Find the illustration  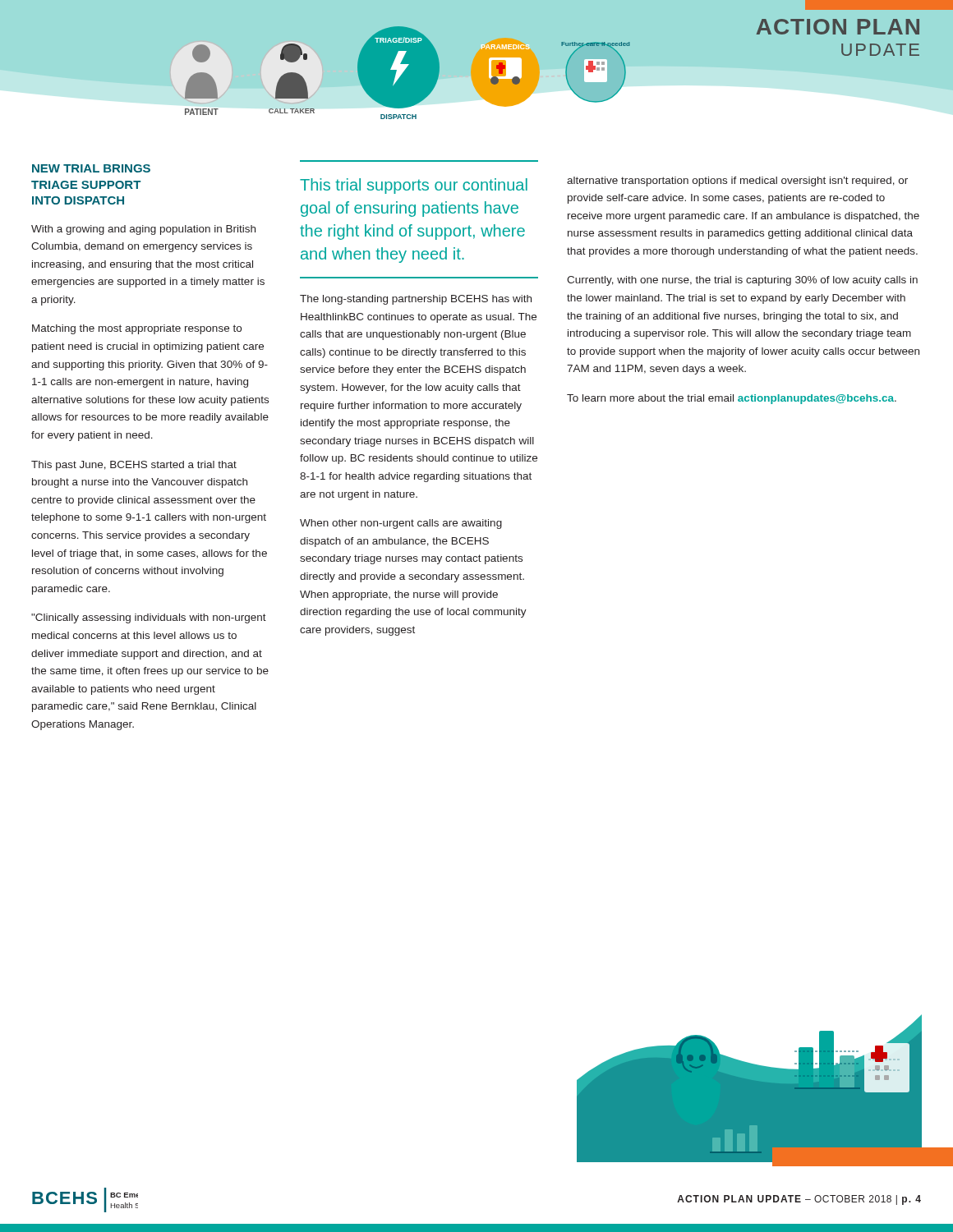749,1055
